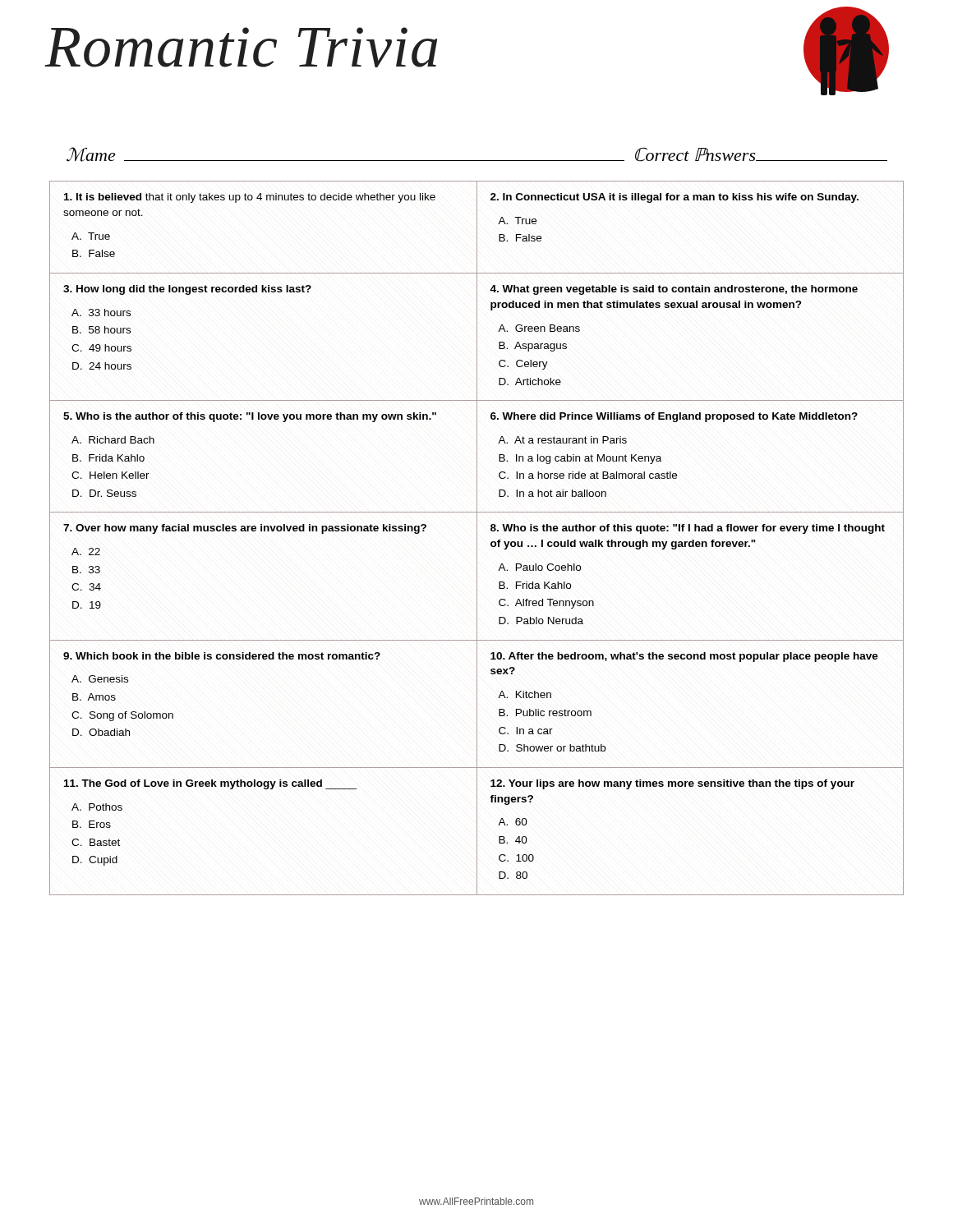Click the passage that begins "3. How long did the"
Viewport: 953px width, 1232px height.
click(187, 290)
